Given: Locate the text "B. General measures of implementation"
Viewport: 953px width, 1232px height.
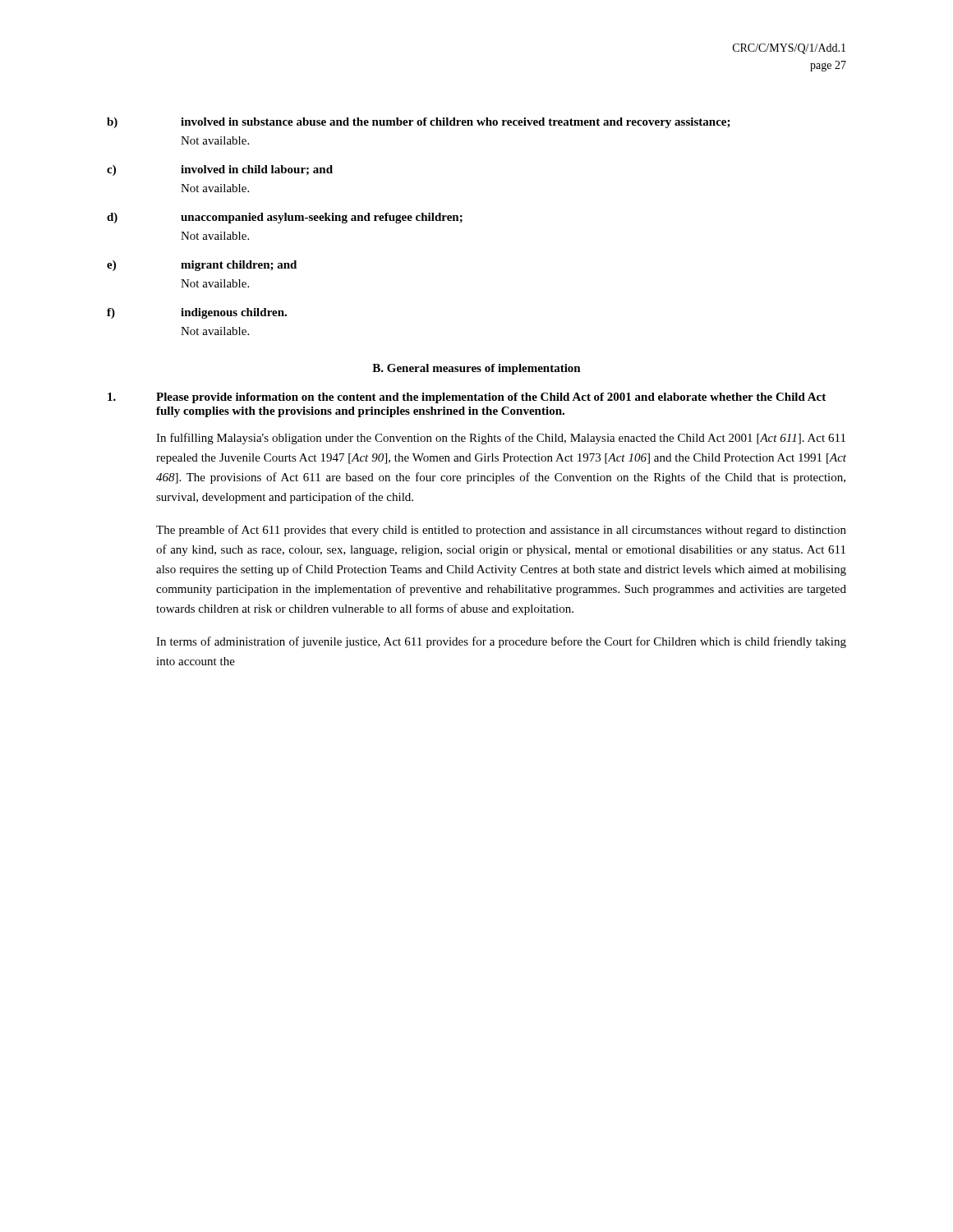Looking at the screenshot, I should click(x=476, y=368).
